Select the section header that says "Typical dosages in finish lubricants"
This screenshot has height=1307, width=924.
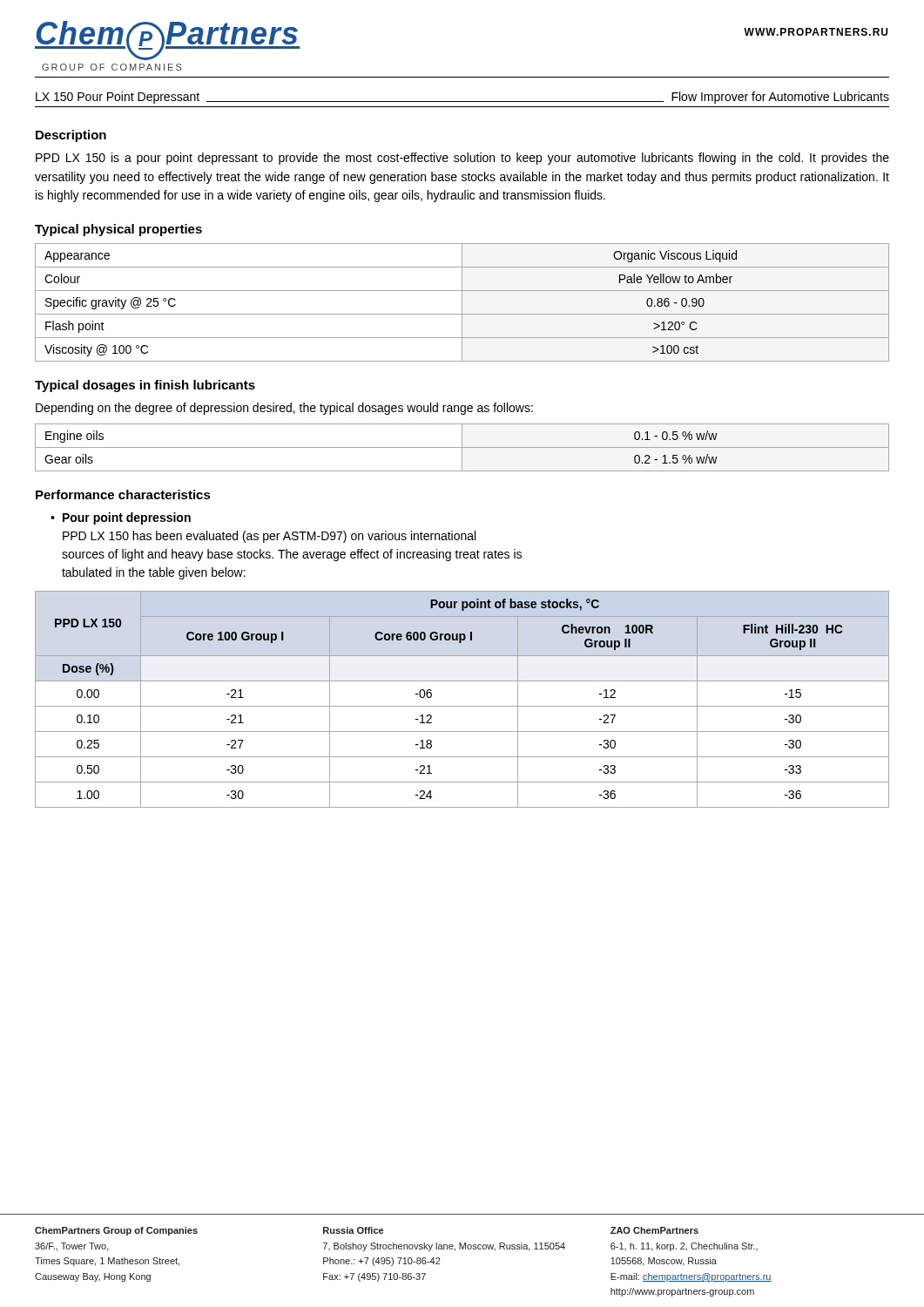coord(145,385)
